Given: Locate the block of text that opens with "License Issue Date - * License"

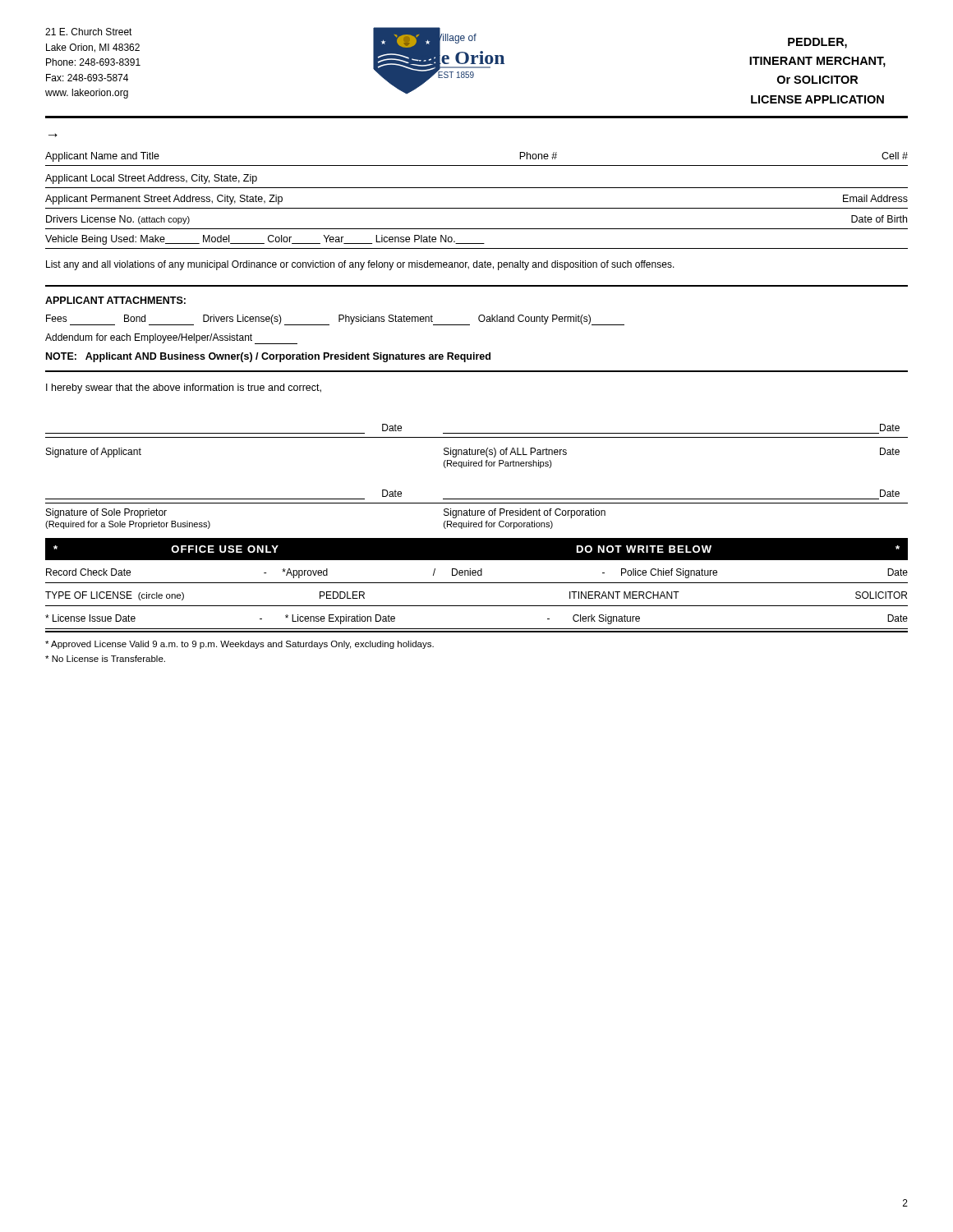Looking at the screenshot, I should pyautogui.click(x=476, y=618).
